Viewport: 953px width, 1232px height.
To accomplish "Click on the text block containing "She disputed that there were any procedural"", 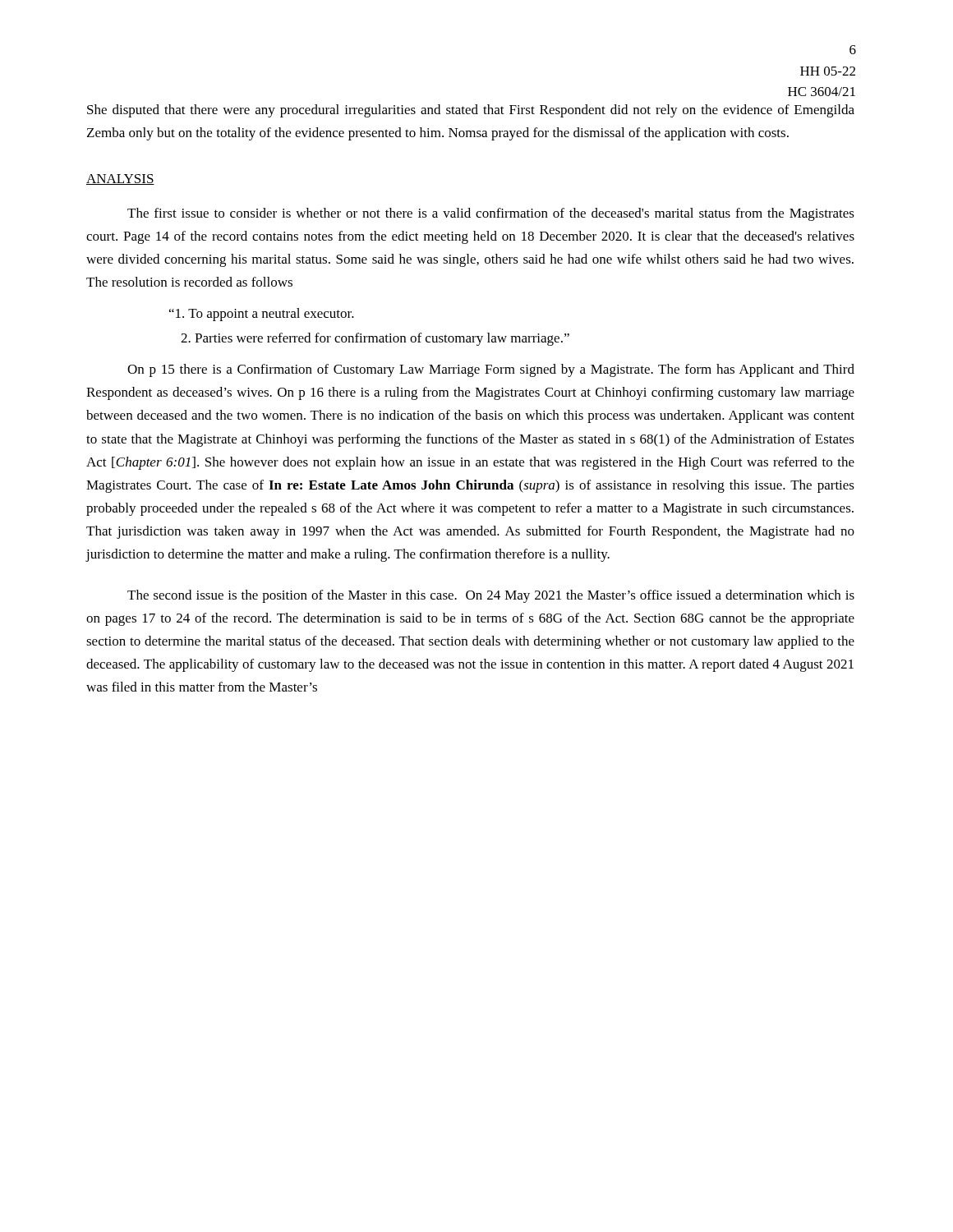I will 470,121.
